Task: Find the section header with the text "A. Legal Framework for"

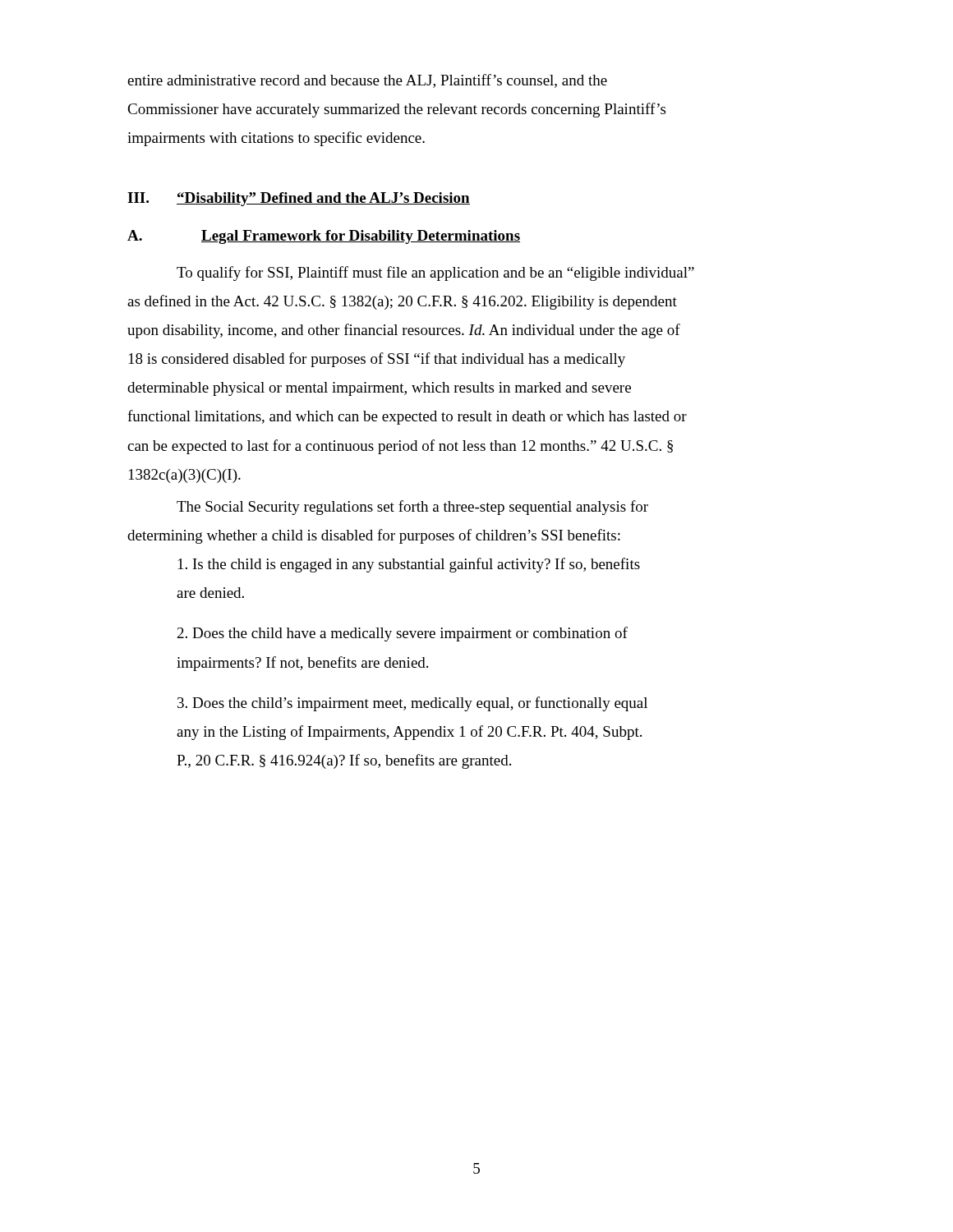Action: click(x=324, y=235)
